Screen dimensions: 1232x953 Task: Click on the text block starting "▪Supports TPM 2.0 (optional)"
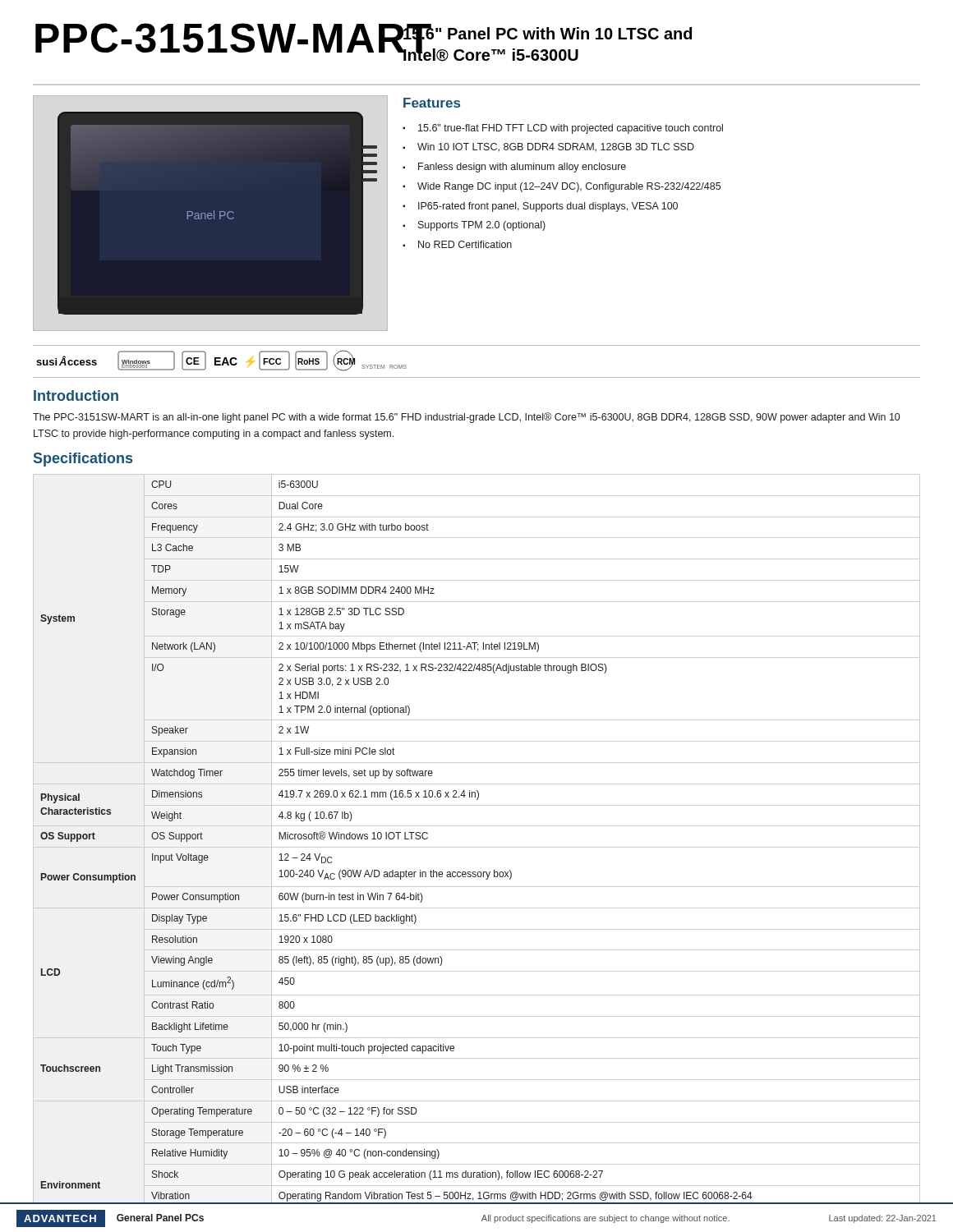point(474,225)
